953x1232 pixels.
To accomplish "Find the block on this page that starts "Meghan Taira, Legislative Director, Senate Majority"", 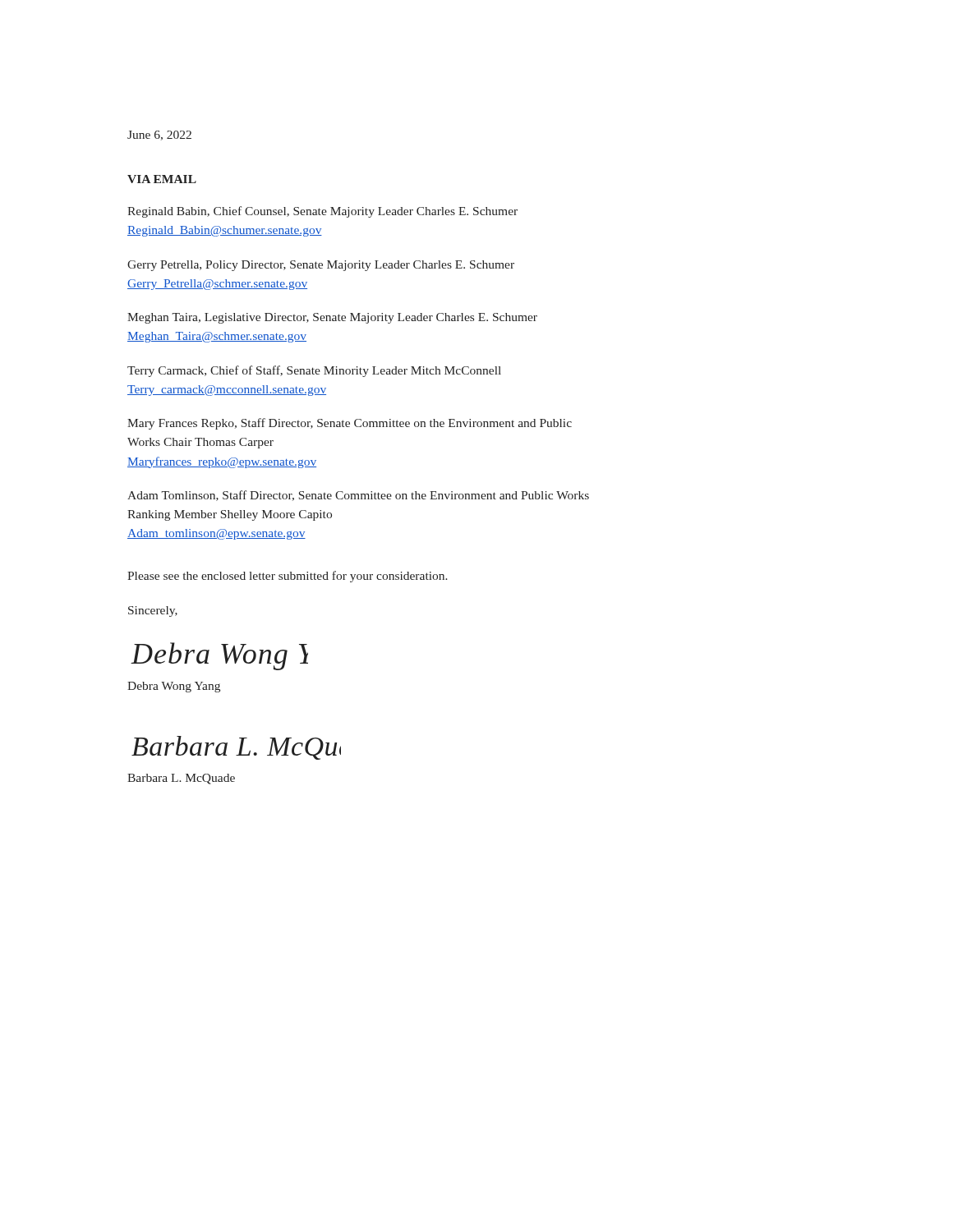I will pos(332,326).
